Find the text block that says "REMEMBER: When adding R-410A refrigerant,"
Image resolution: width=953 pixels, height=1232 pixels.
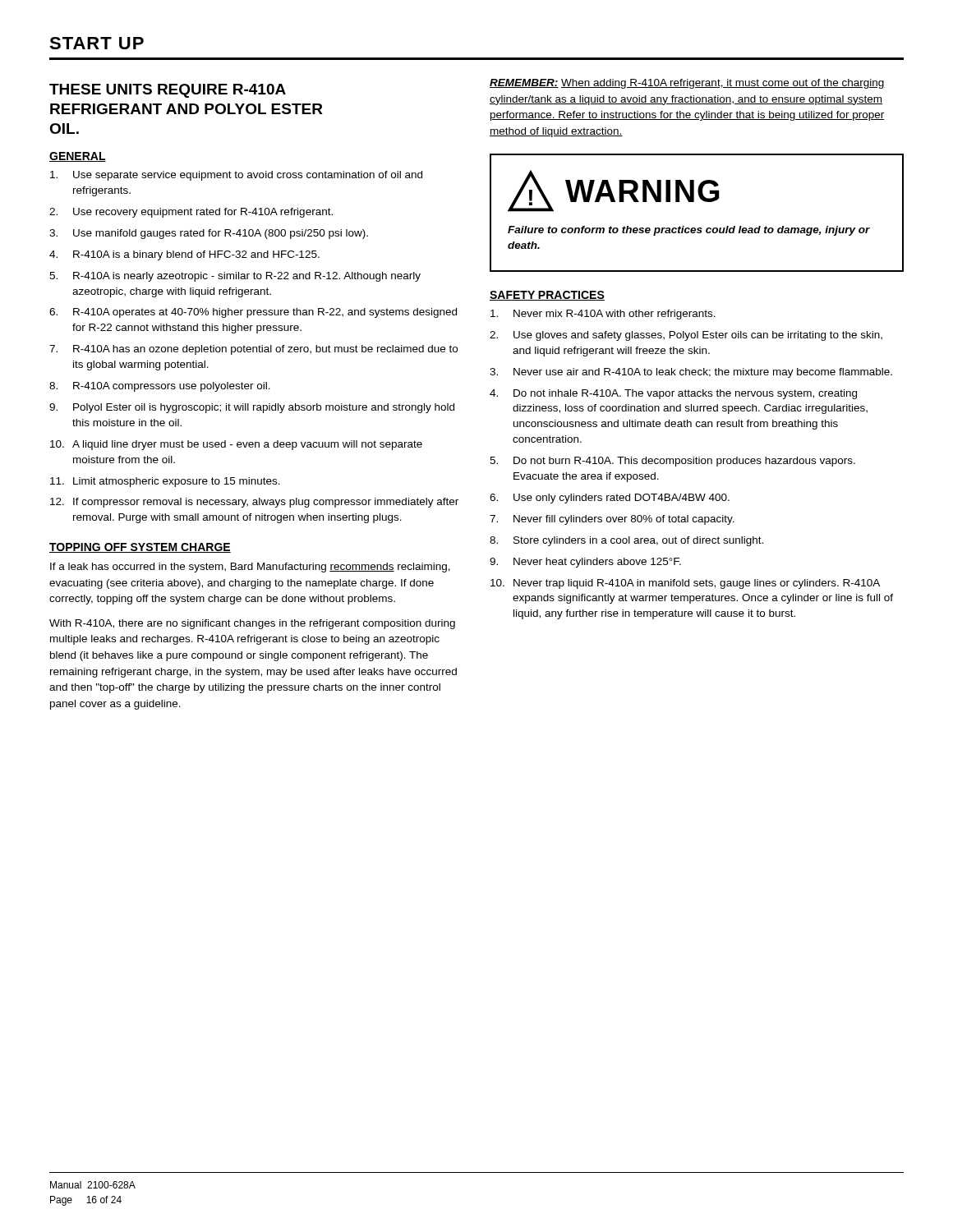687,107
